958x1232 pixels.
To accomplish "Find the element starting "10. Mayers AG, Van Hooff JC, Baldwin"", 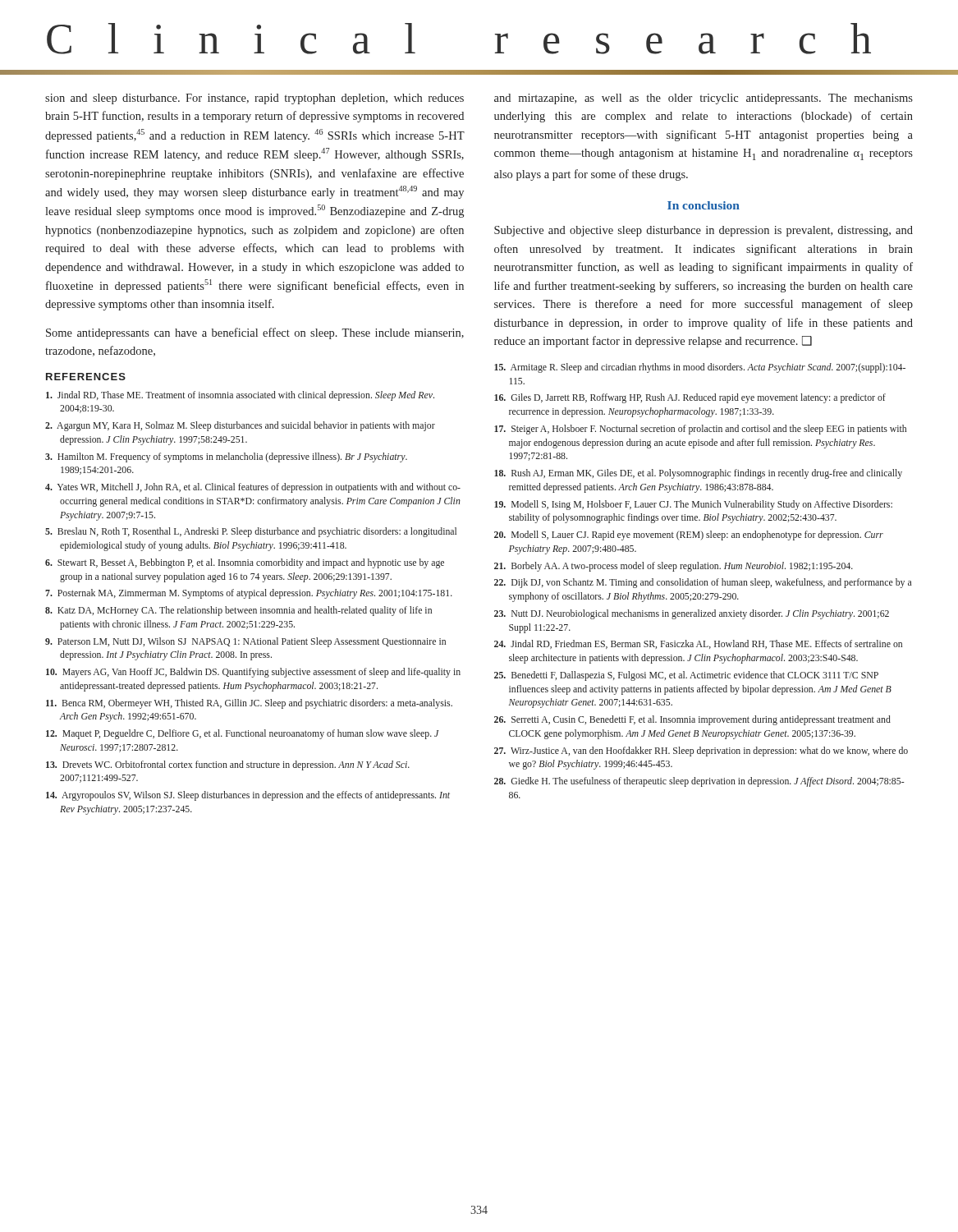I will pyautogui.click(x=253, y=679).
